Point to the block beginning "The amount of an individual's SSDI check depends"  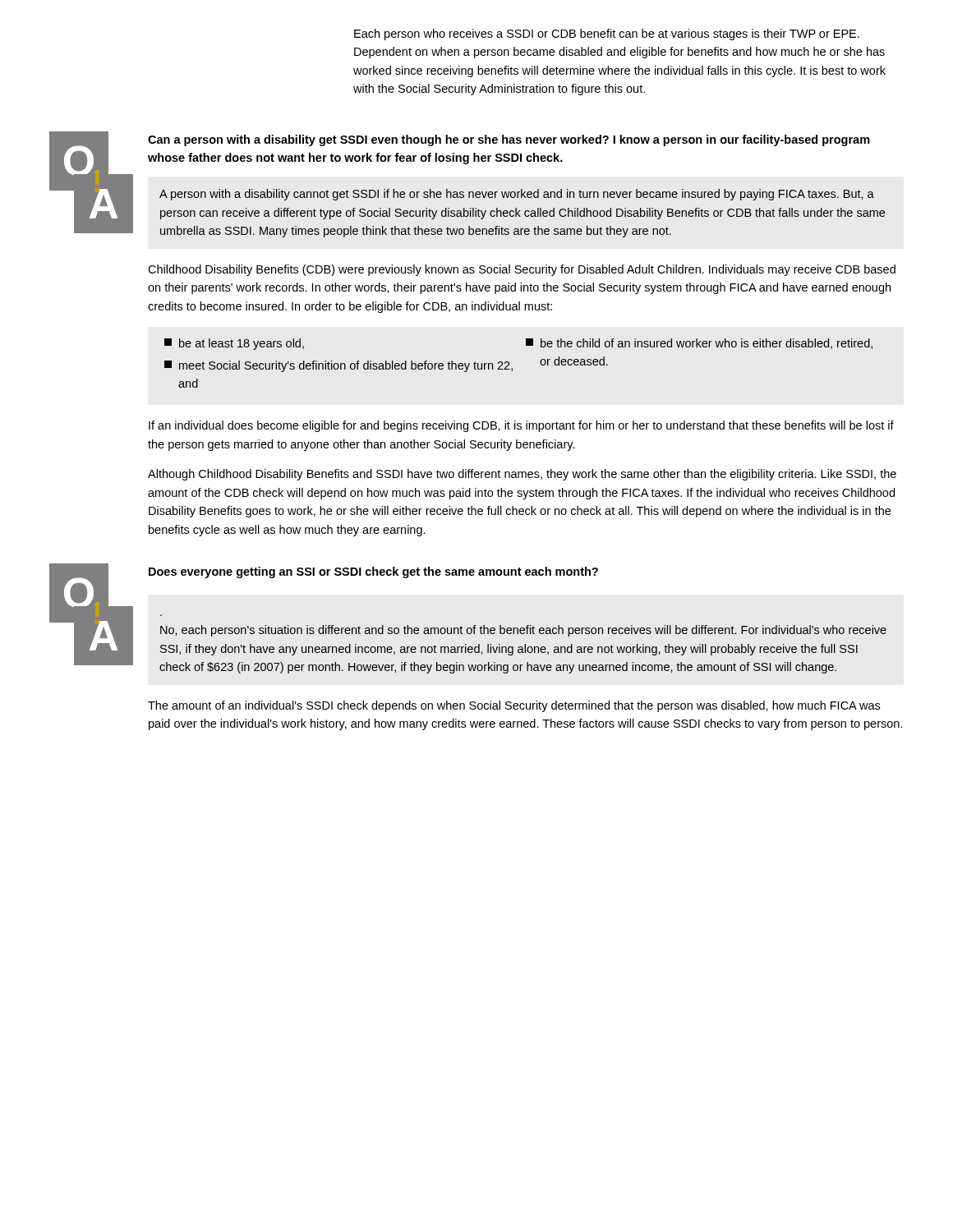coord(526,715)
